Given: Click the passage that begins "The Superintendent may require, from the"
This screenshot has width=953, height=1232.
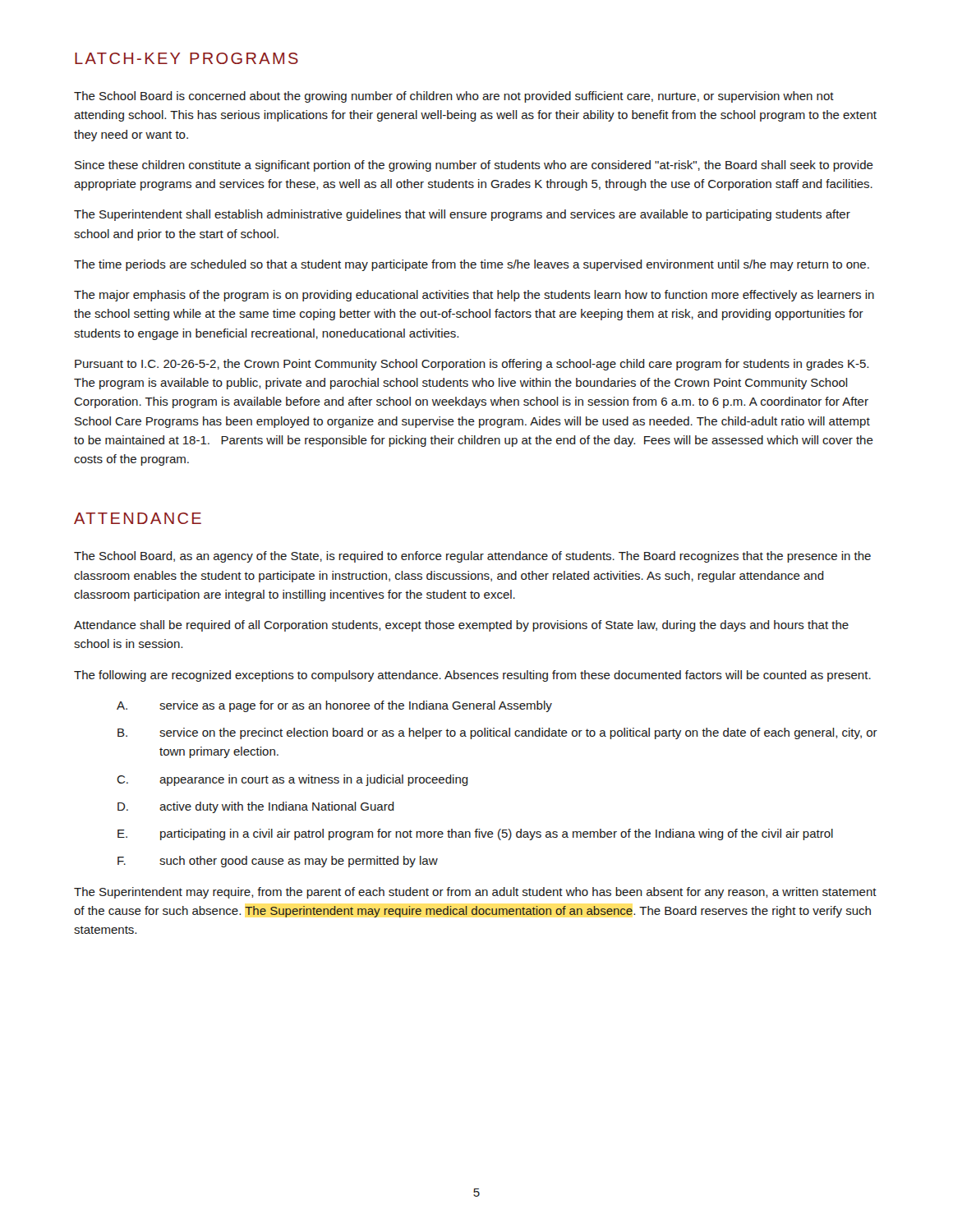Looking at the screenshot, I should pyautogui.click(x=476, y=910).
